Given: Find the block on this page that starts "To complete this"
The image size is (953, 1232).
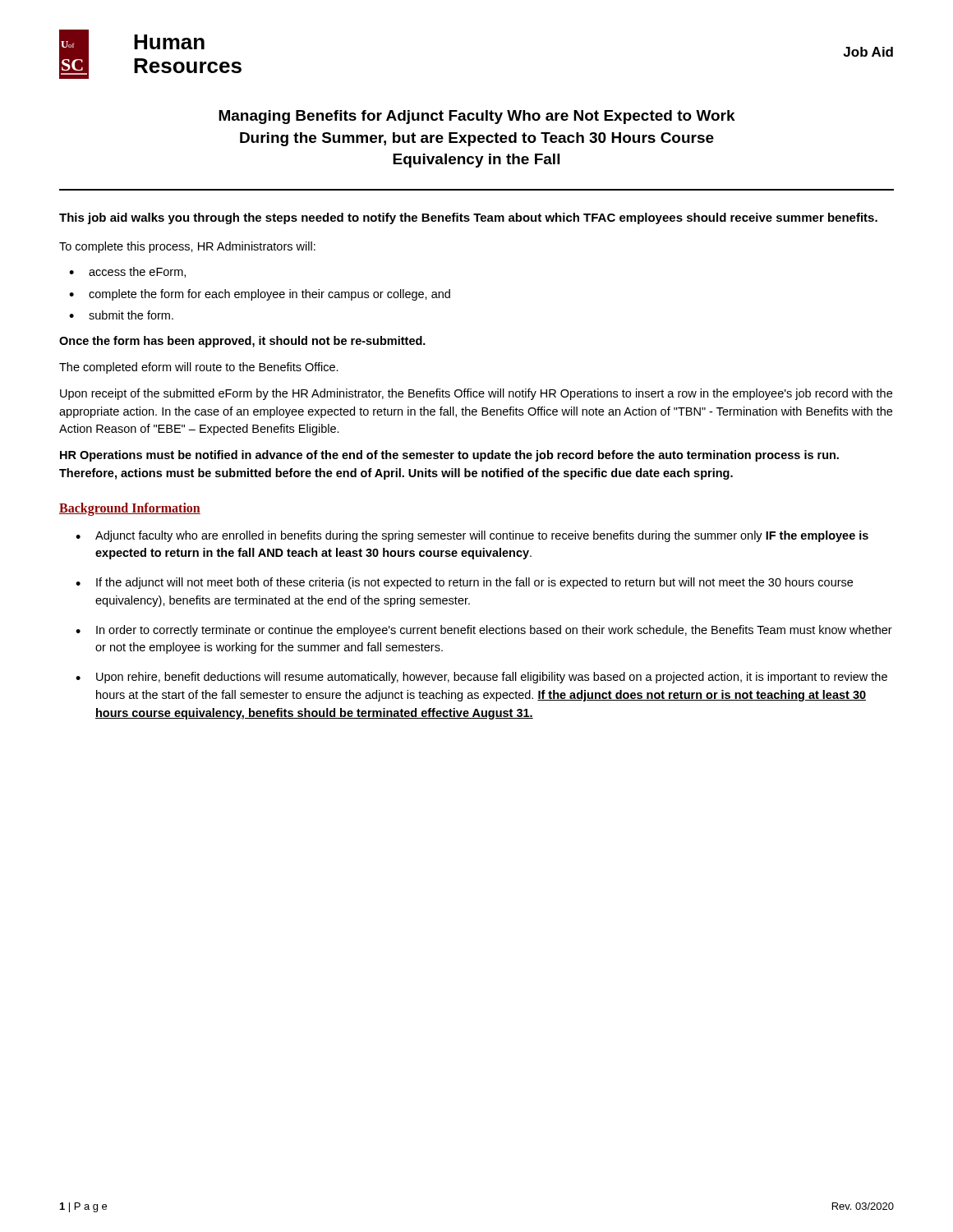Looking at the screenshot, I should click(188, 246).
